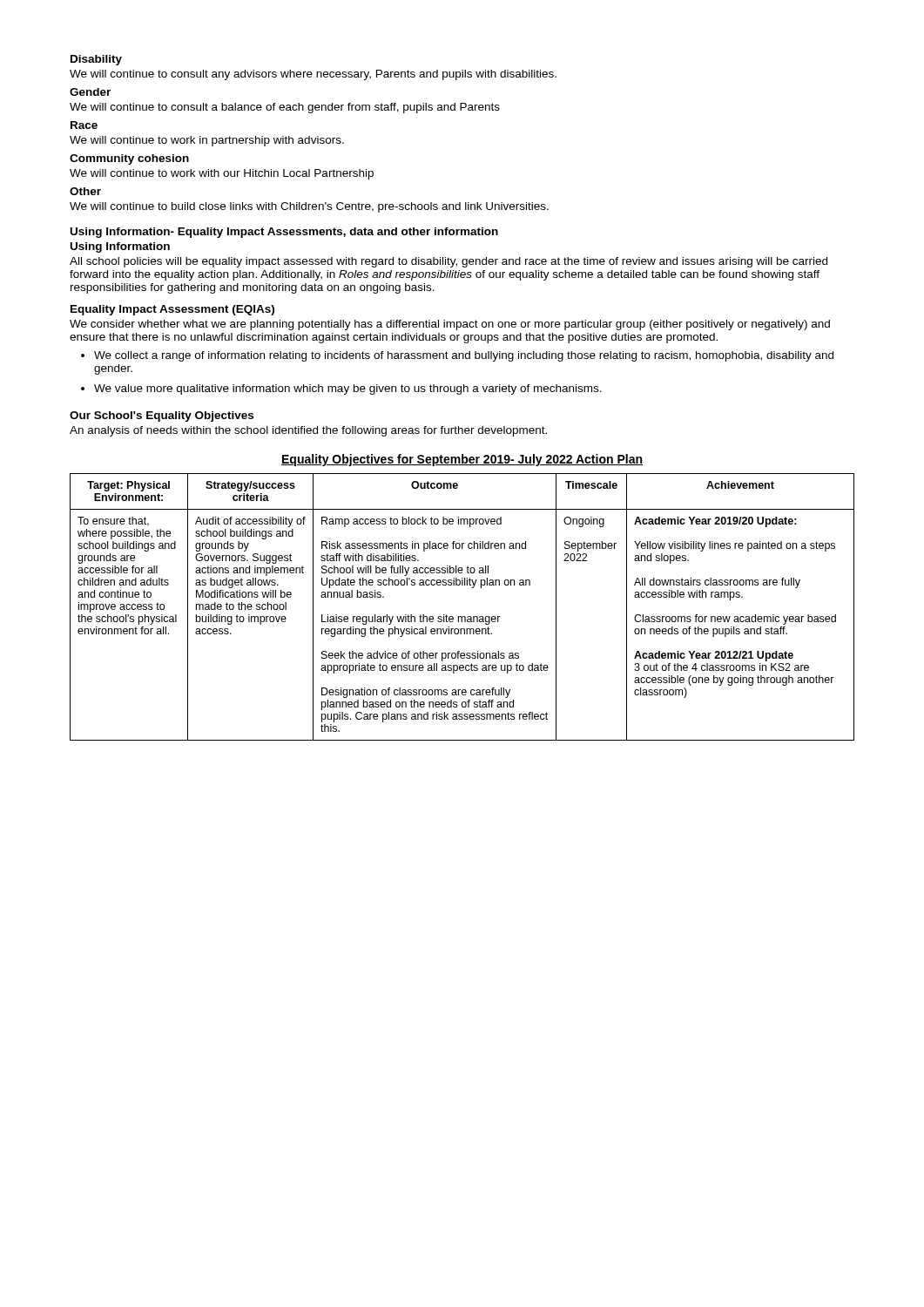
Task: Select the text block starting "We value more qualitative information which"
Action: 462,388
